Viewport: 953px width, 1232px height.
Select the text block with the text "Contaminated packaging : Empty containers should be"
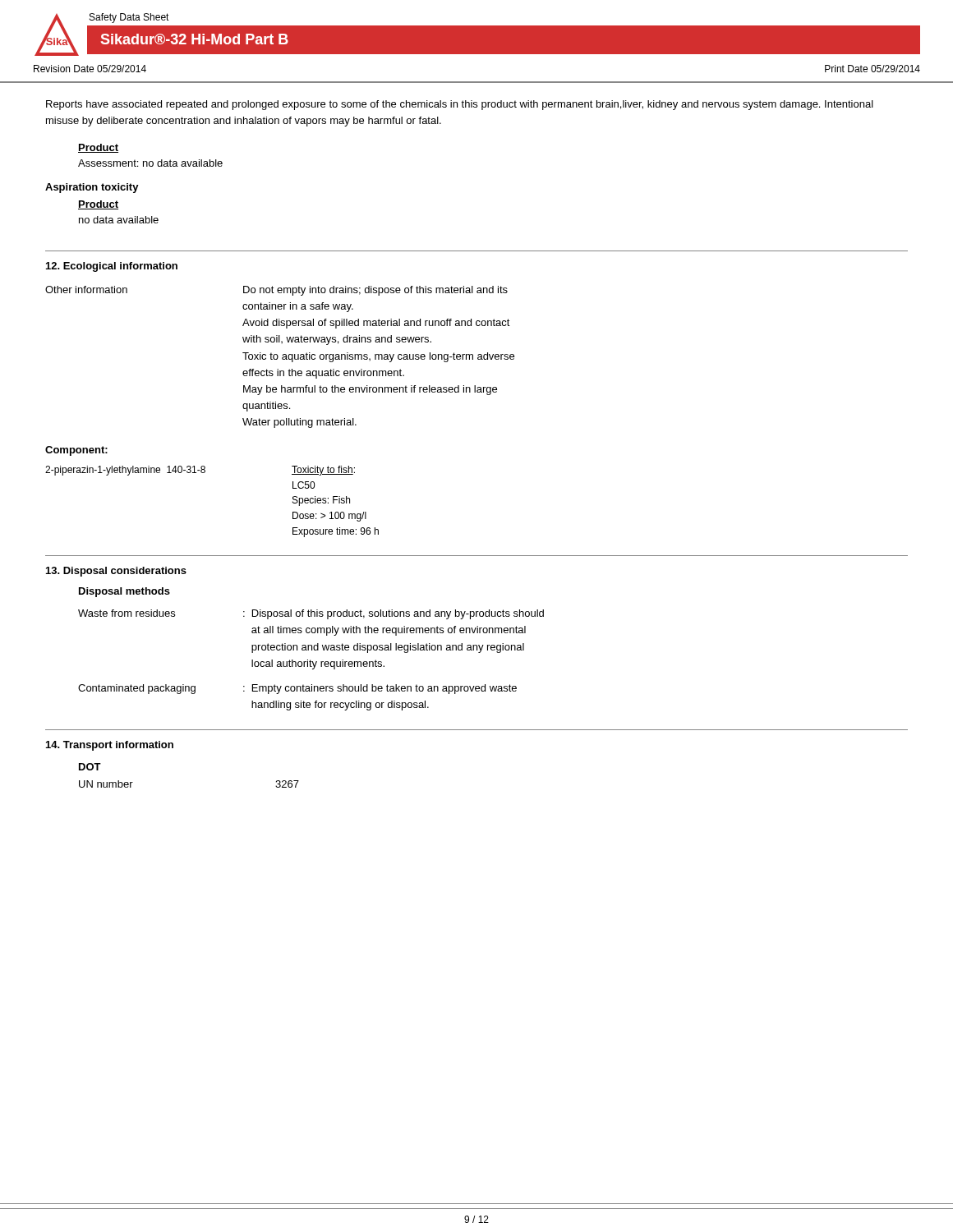click(493, 696)
